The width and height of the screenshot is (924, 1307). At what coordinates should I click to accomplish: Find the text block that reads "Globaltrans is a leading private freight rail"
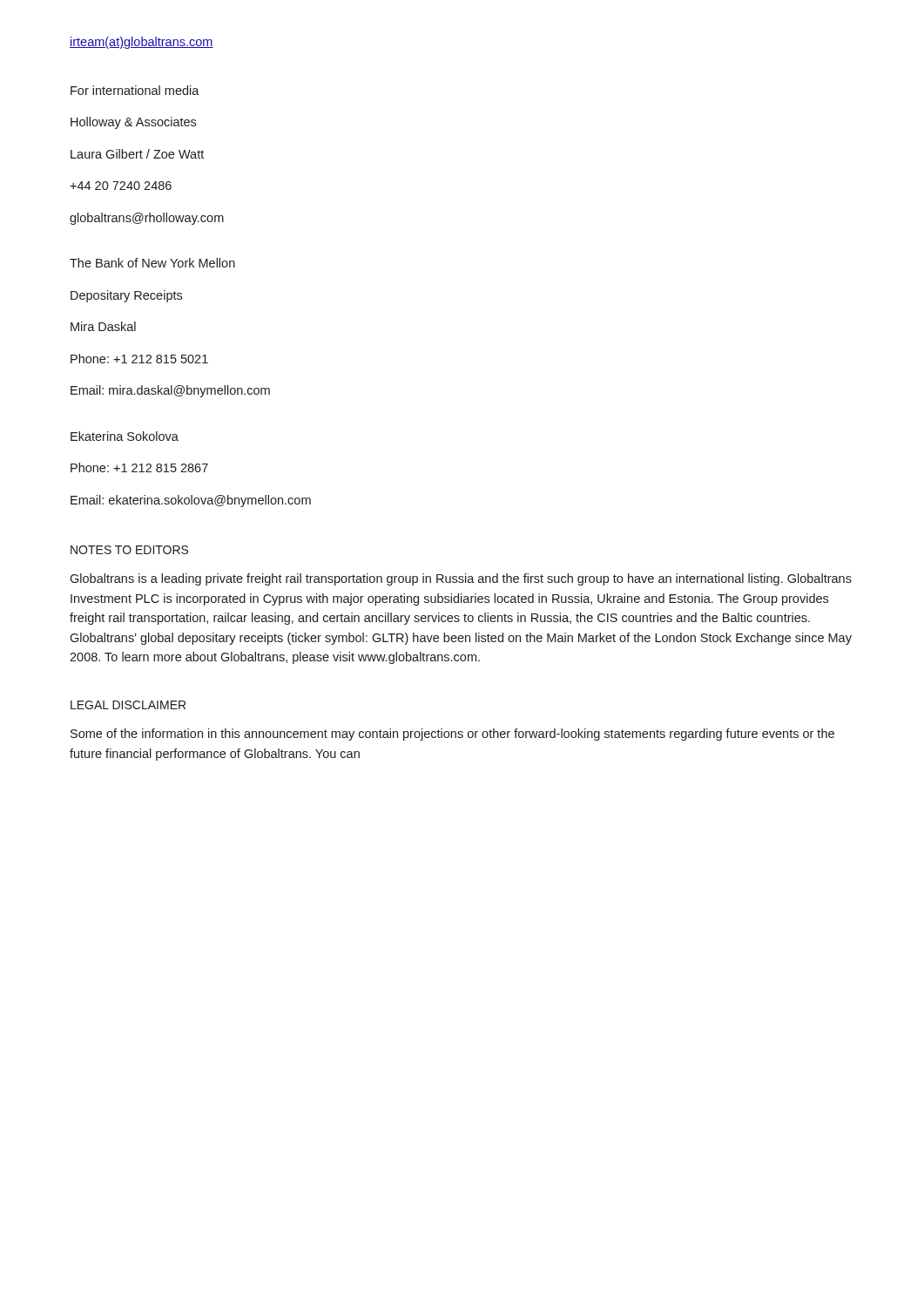click(461, 618)
